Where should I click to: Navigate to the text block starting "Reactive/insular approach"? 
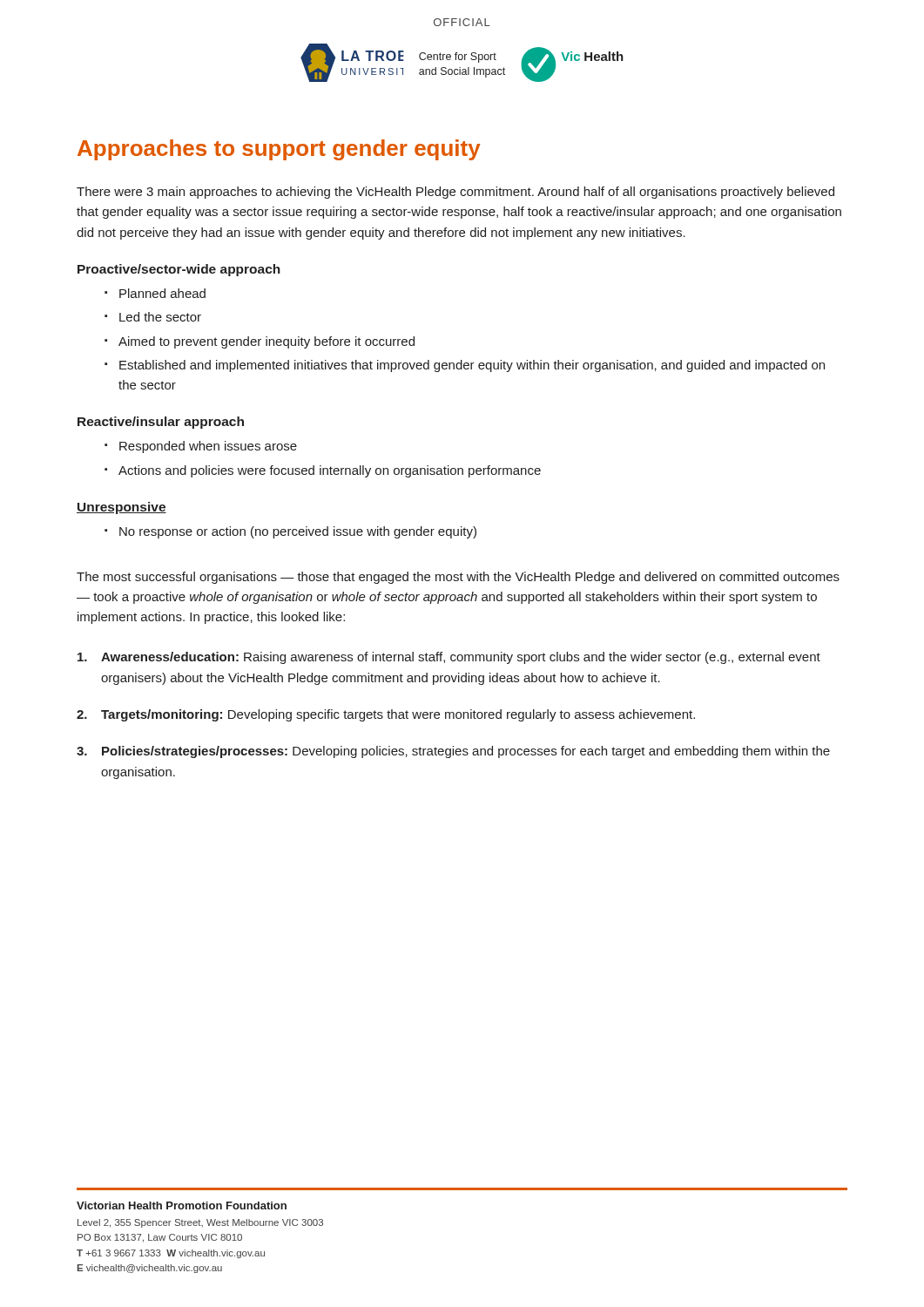coord(161,422)
